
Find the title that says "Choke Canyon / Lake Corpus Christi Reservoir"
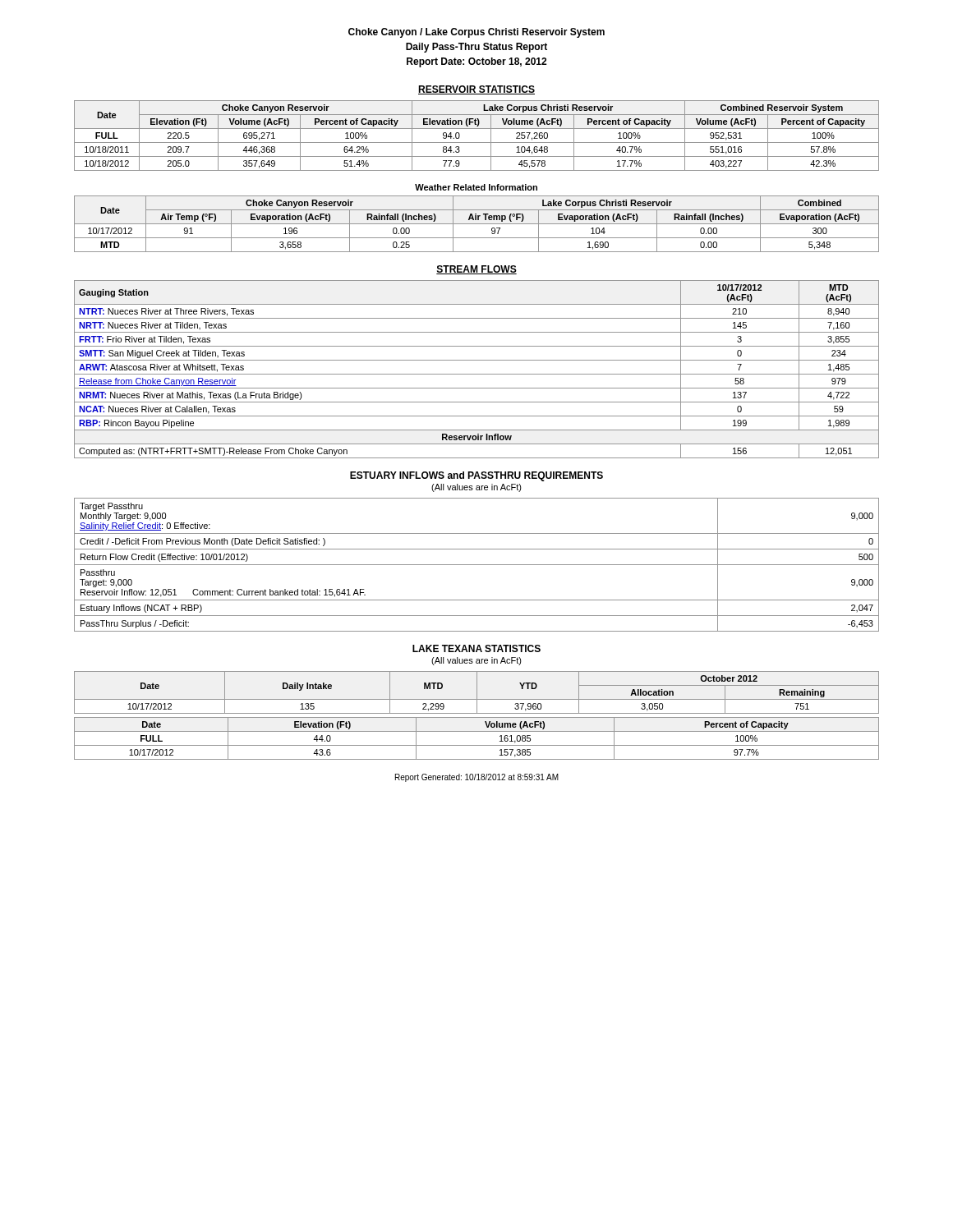[x=476, y=47]
